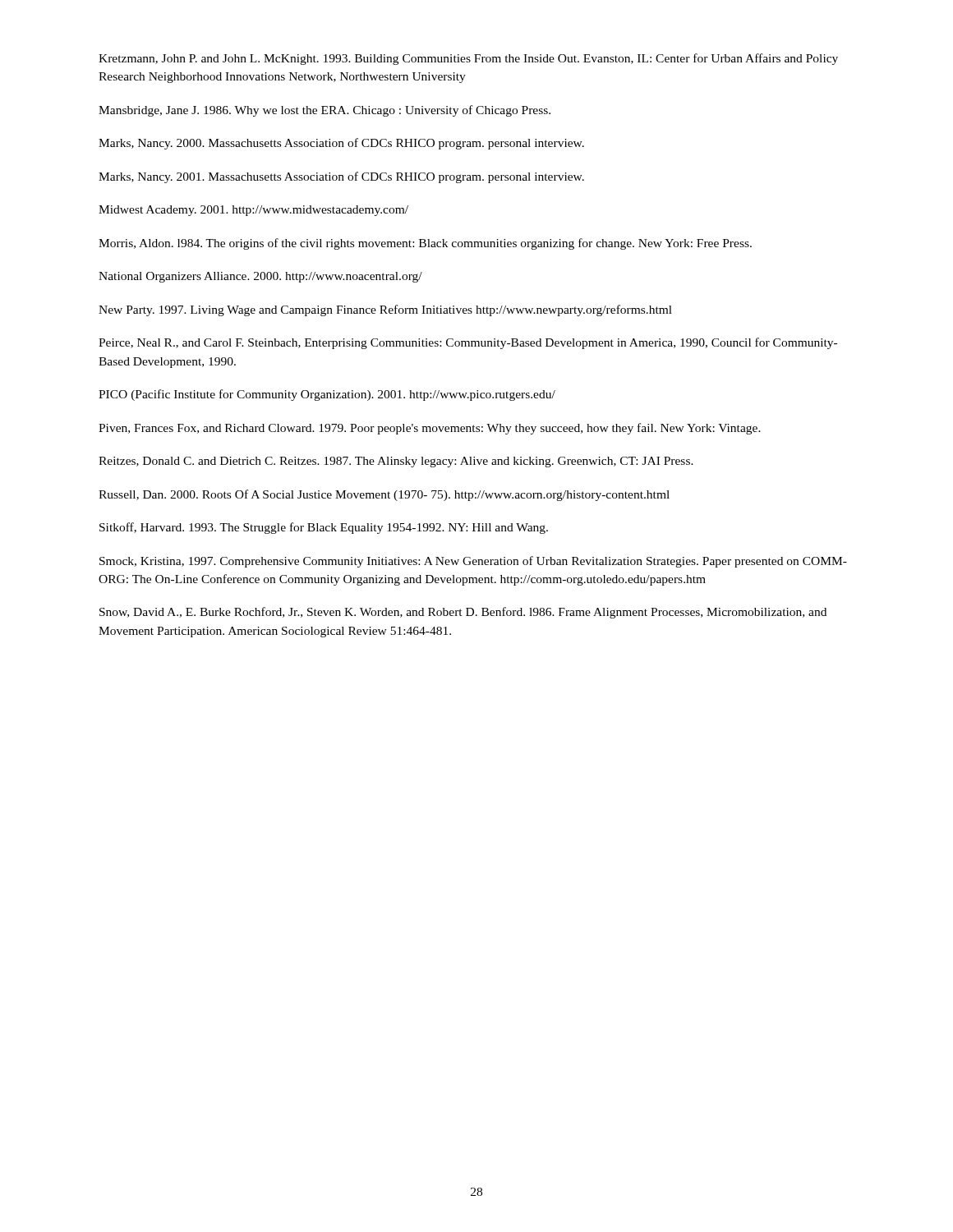The width and height of the screenshot is (953, 1232).
Task: Select the list item containing "Russell, Dan. 2000. Roots"
Action: pos(479,494)
